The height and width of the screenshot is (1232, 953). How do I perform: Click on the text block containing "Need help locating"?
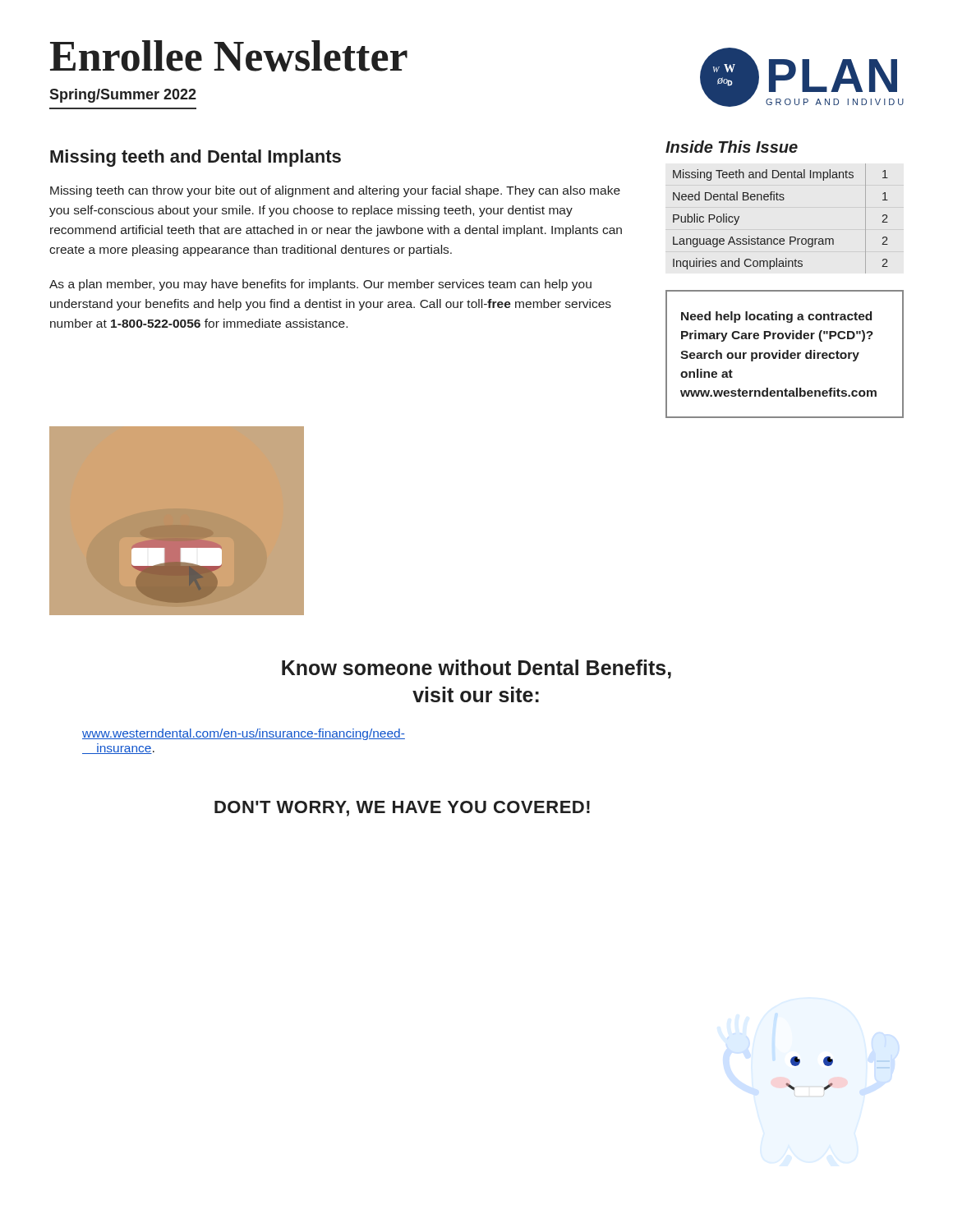coord(779,354)
